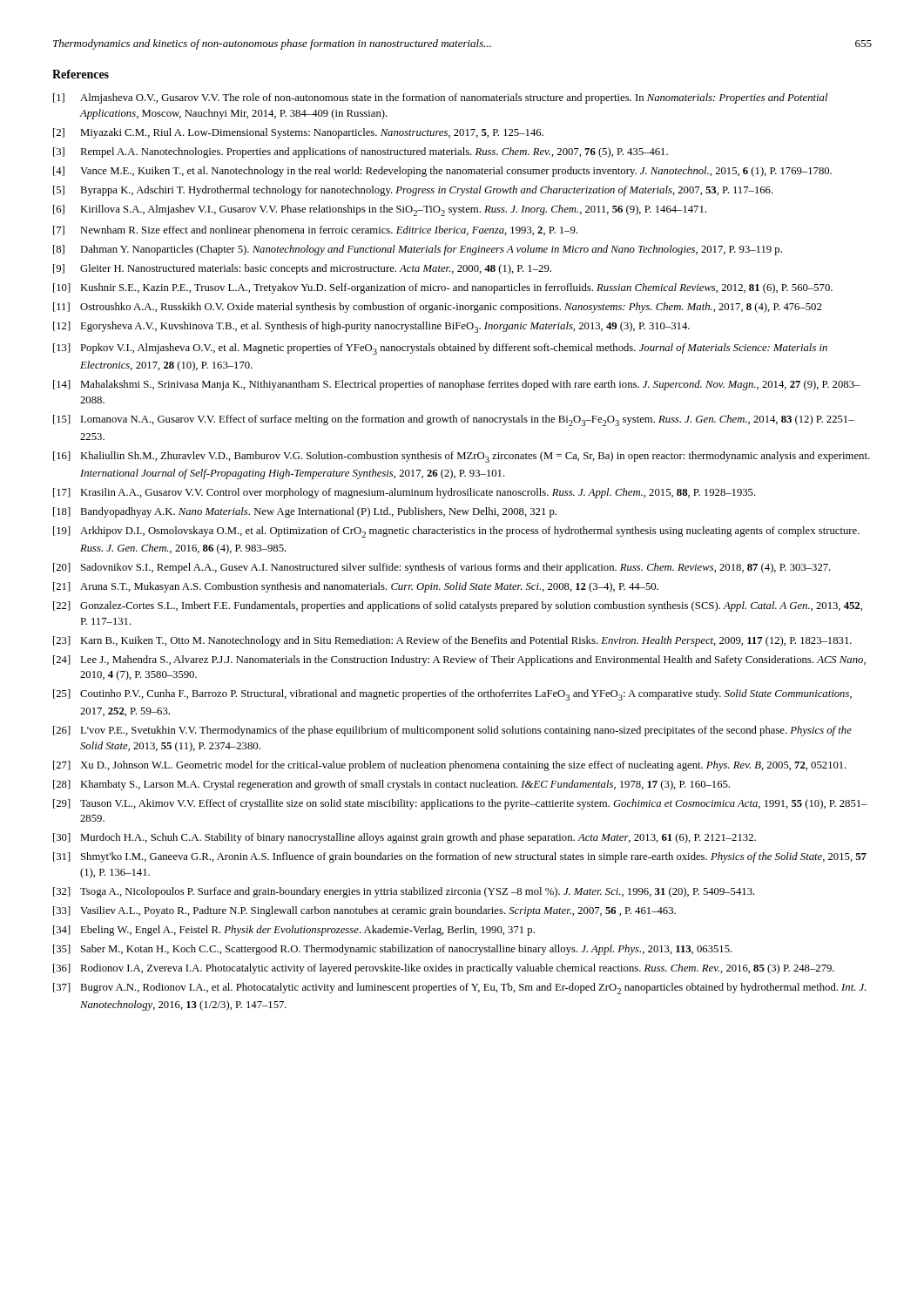Navigate to the block starting "[23] Karn B., Kuiken T.,"
Image resolution: width=924 pixels, height=1307 pixels.
coord(462,641)
